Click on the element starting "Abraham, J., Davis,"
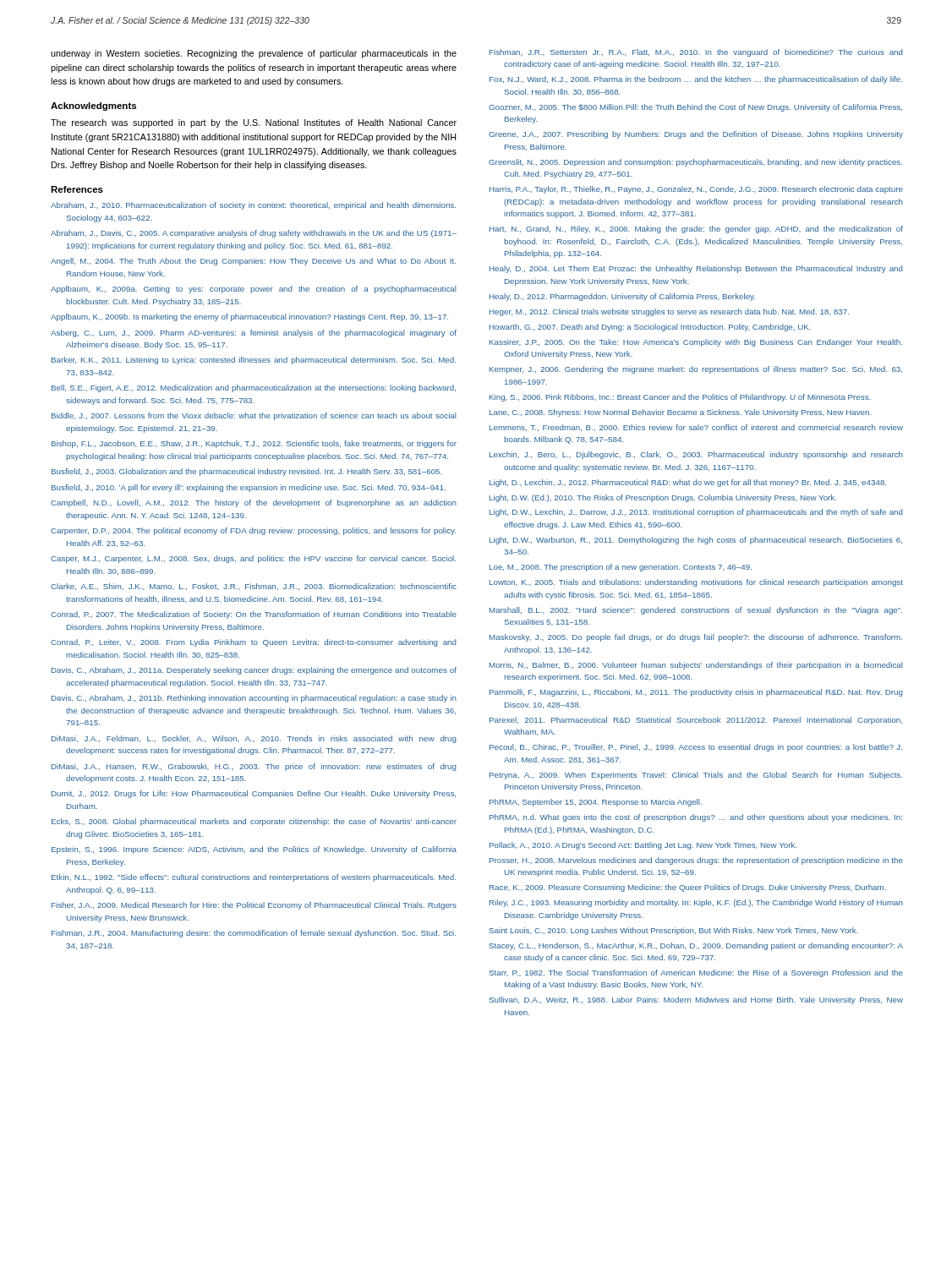The height and width of the screenshot is (1268, 952). coord(254,239)
